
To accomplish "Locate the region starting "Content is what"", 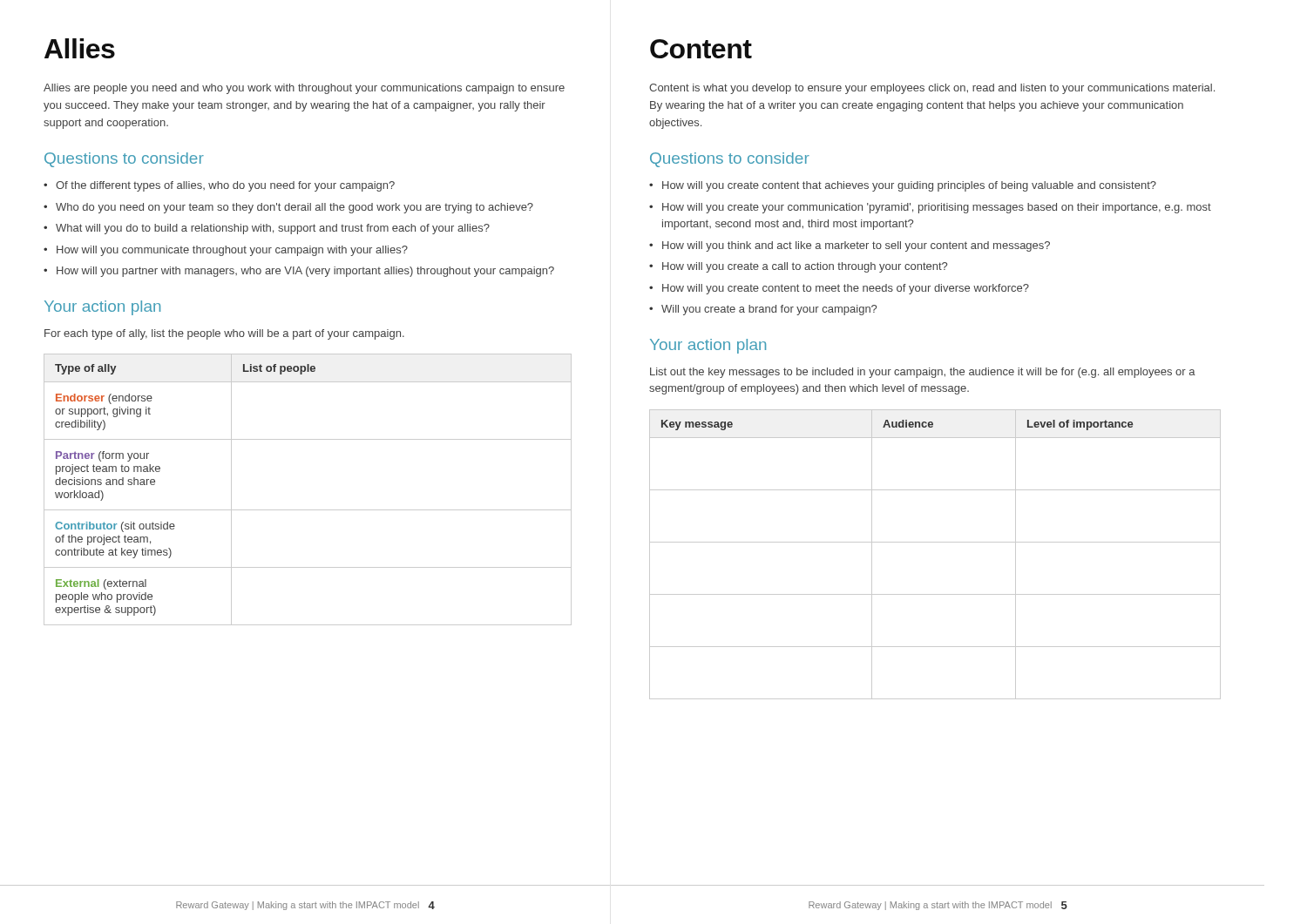I will pos(935,106).
